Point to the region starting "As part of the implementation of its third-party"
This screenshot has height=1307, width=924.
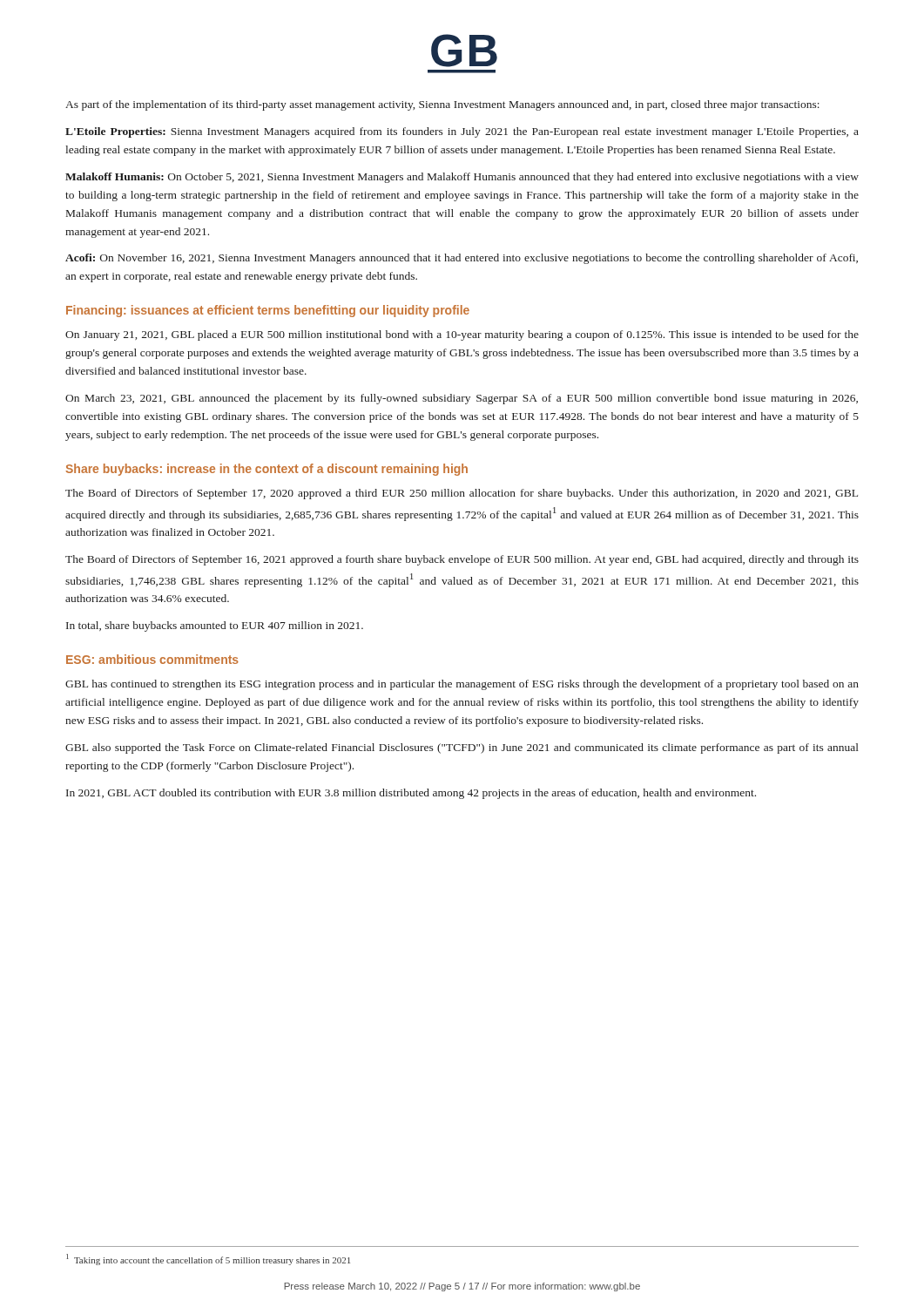point(443,104)
